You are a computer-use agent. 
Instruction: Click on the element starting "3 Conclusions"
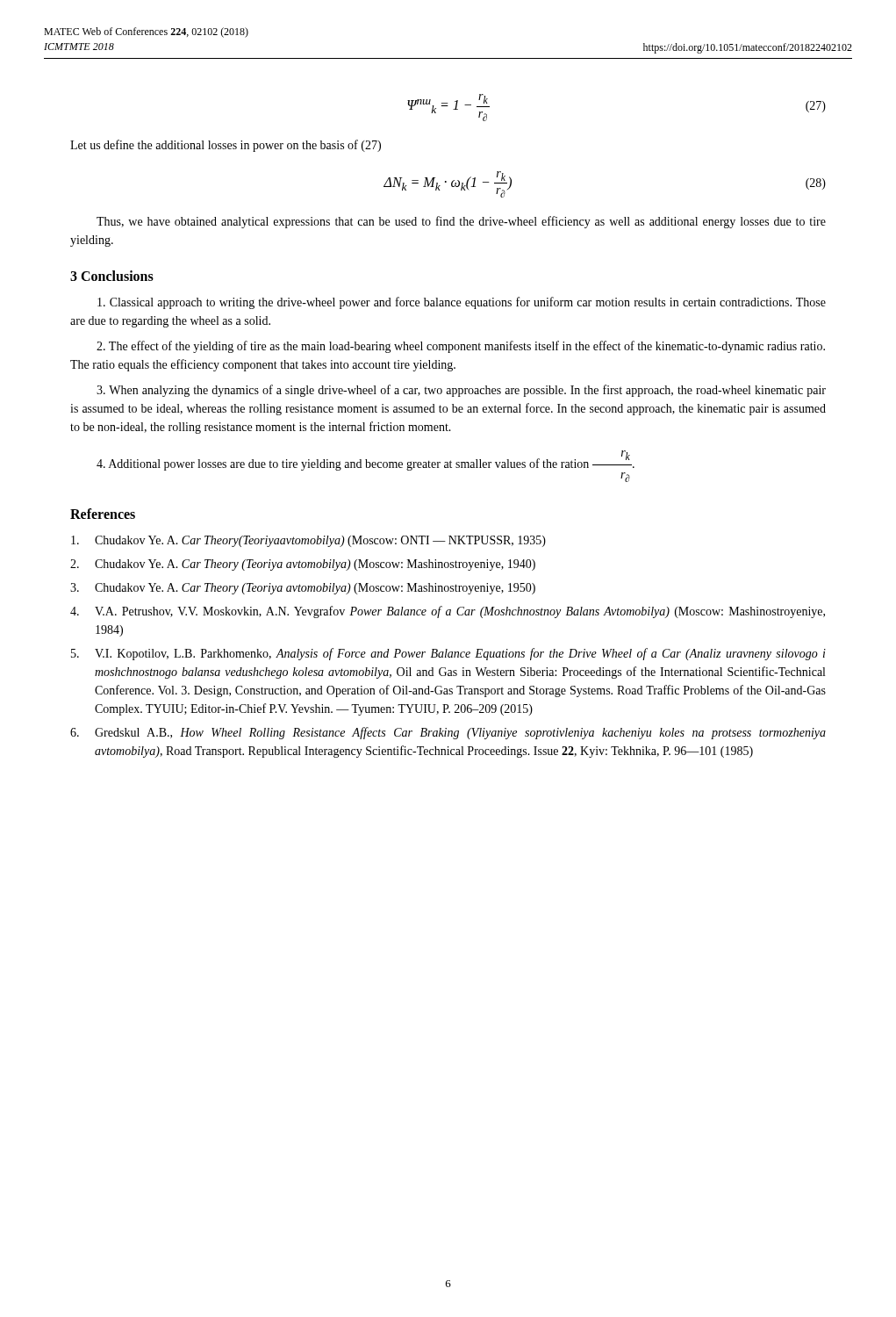(x=112, y=276)
